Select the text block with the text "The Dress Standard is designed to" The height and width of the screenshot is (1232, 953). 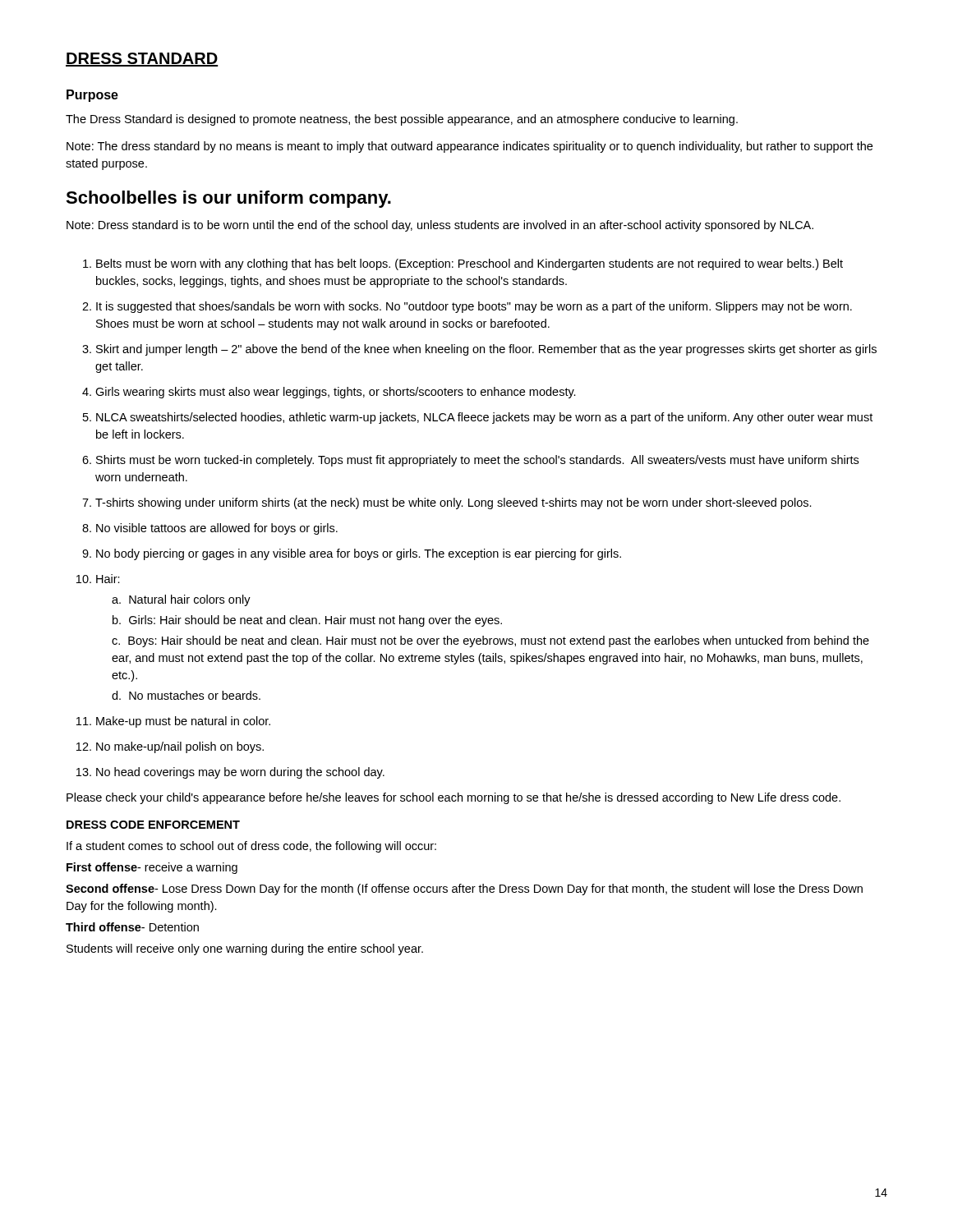[x=476, y=120]
